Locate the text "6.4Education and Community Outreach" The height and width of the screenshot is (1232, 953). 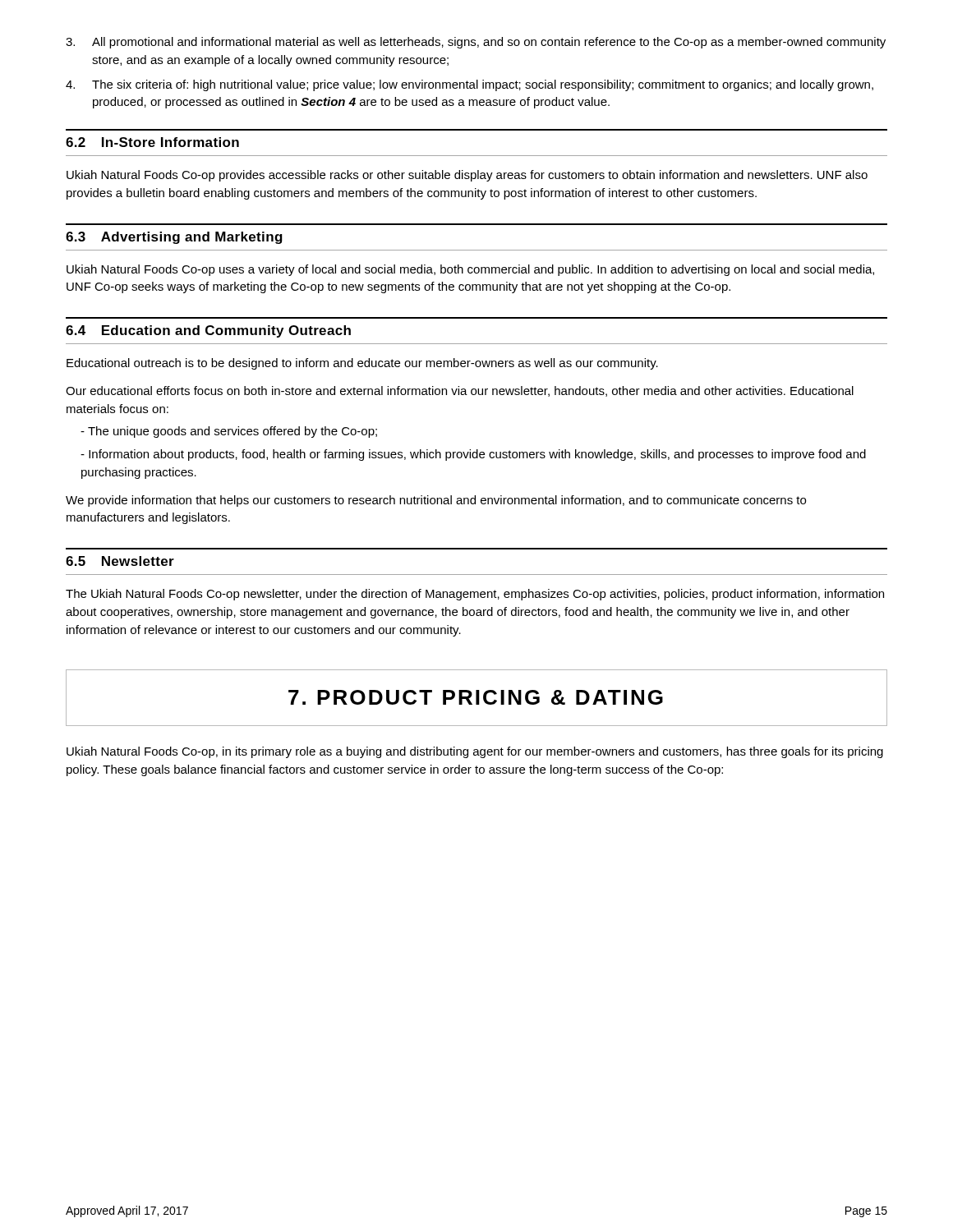pyautogui.click(x=208, y=331)
